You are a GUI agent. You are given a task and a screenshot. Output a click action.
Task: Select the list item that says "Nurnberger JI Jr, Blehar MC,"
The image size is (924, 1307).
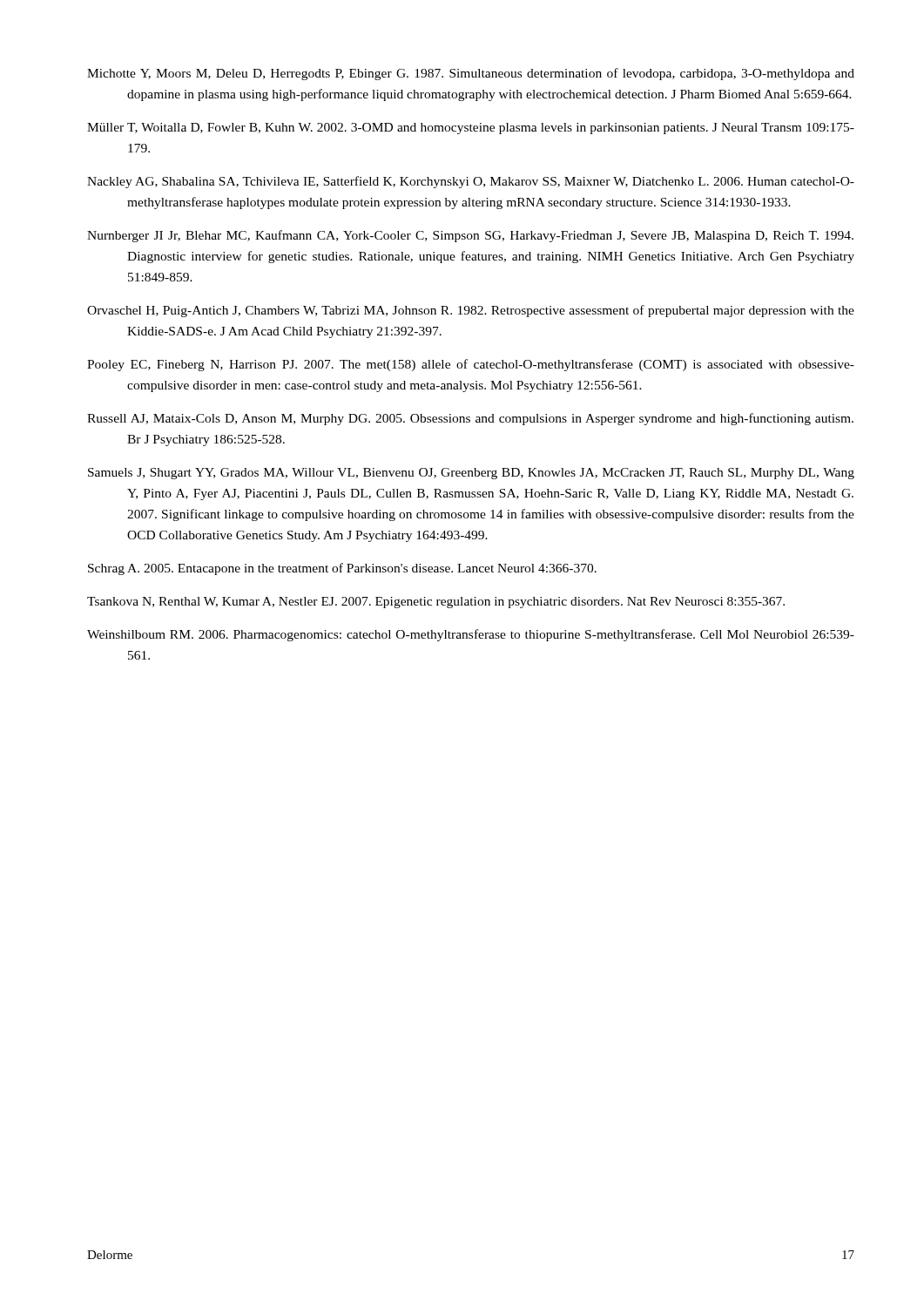[471, 256]
